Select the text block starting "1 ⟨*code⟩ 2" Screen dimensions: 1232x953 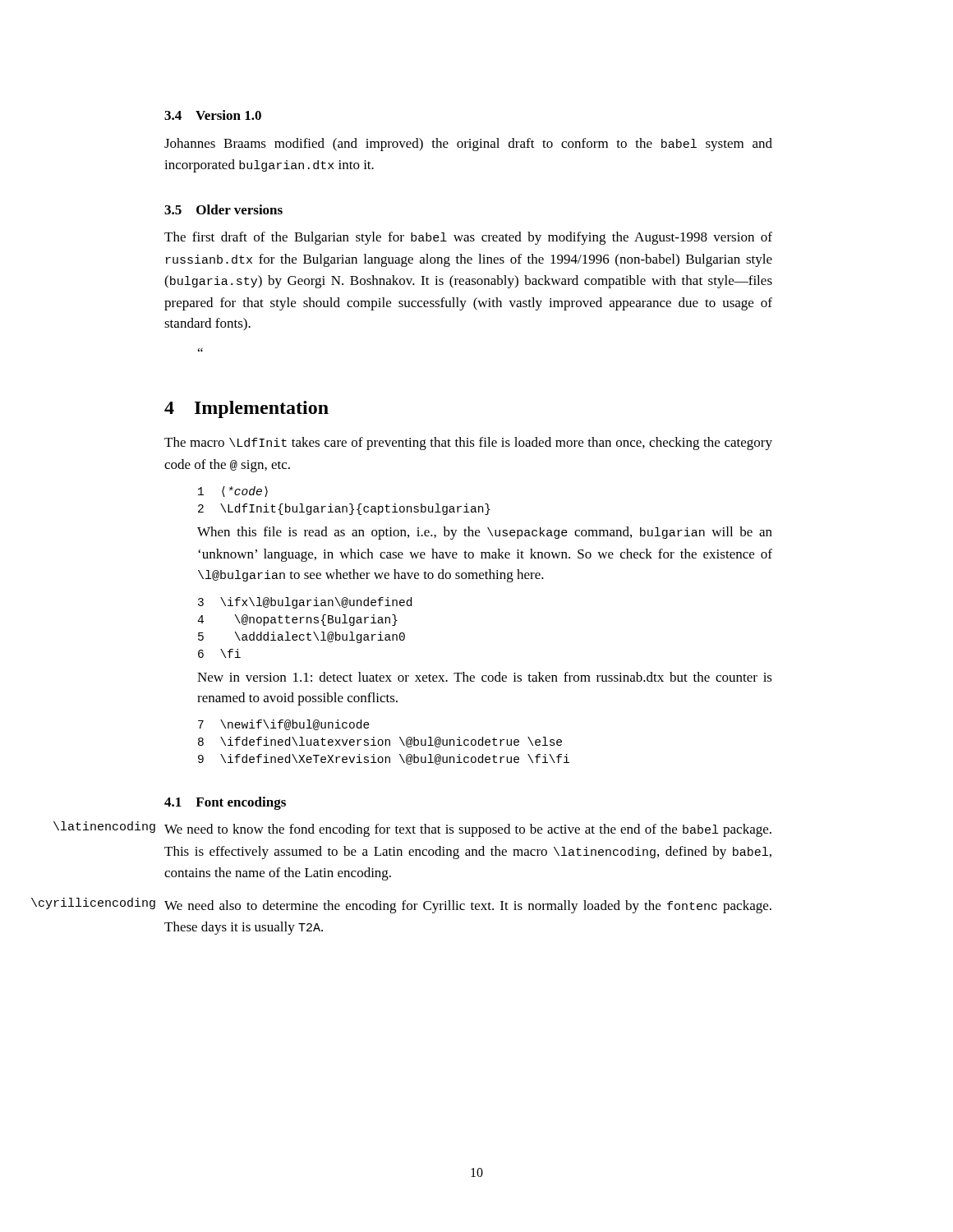(485, 501)
